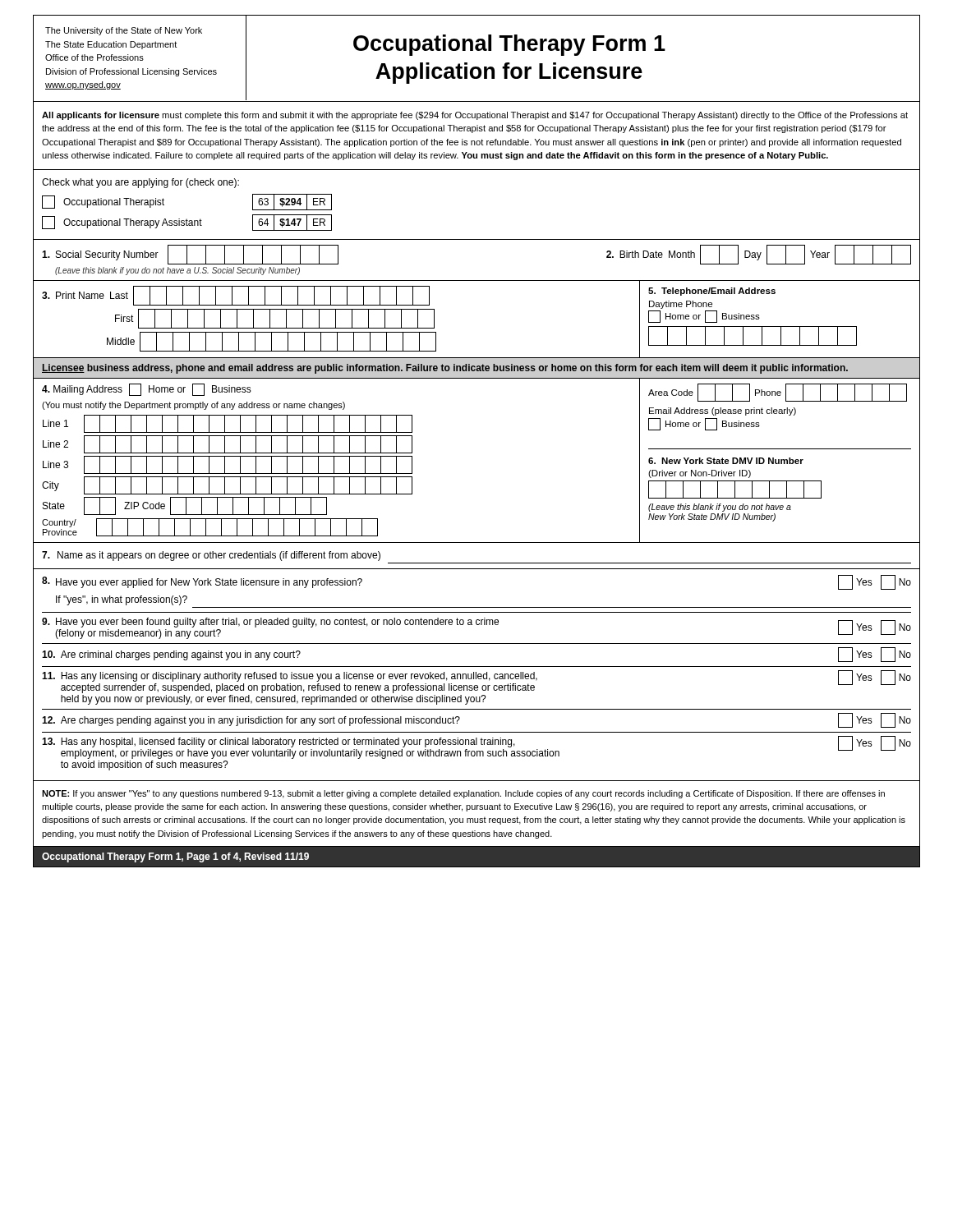953x1232 pixels.
Task: Click on the text block that says "Licensee business address, phone and"
Action: click(x=445, y=368)
